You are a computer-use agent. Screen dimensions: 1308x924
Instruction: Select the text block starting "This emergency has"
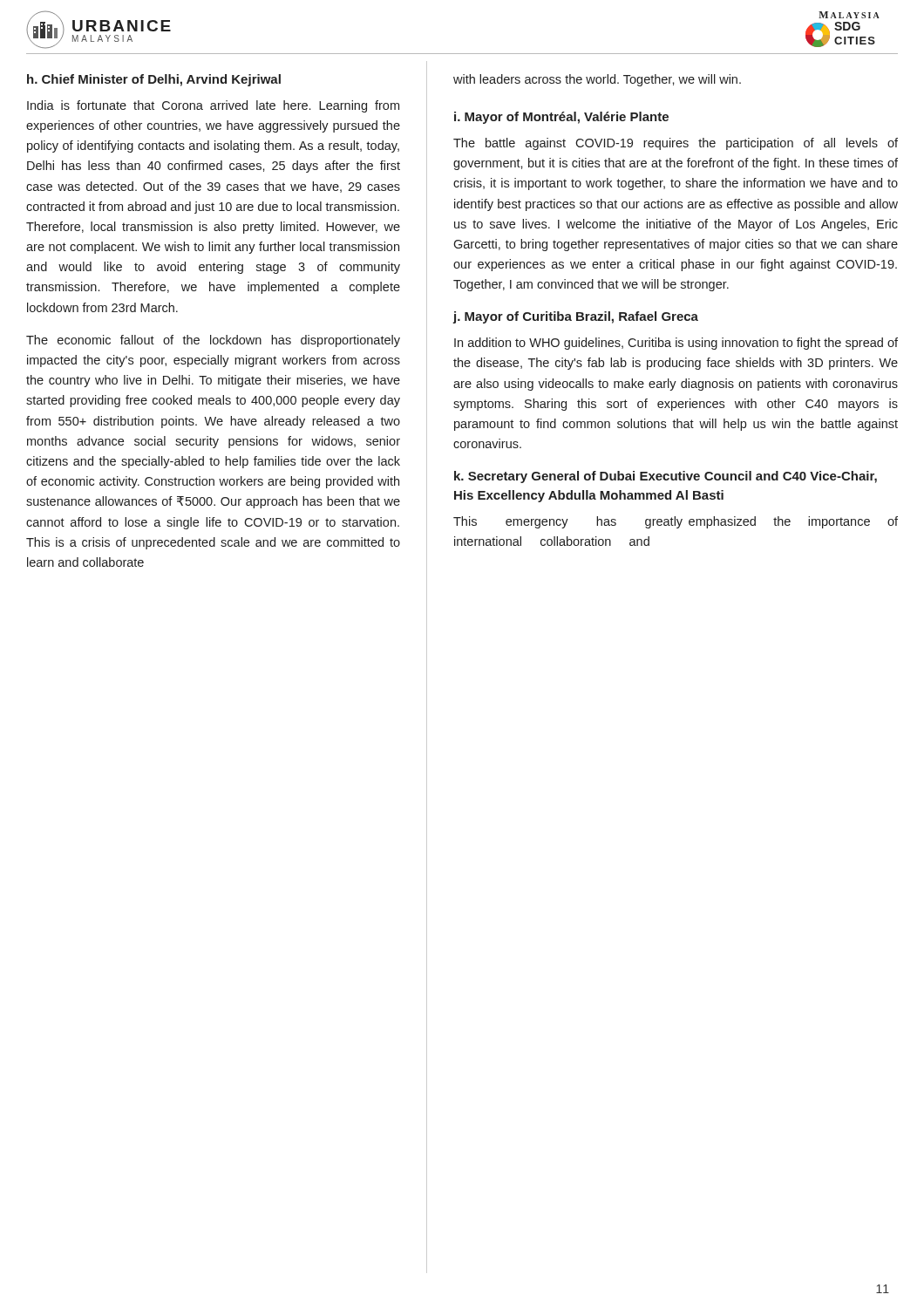pyautogui.click(x=676, y=531)
